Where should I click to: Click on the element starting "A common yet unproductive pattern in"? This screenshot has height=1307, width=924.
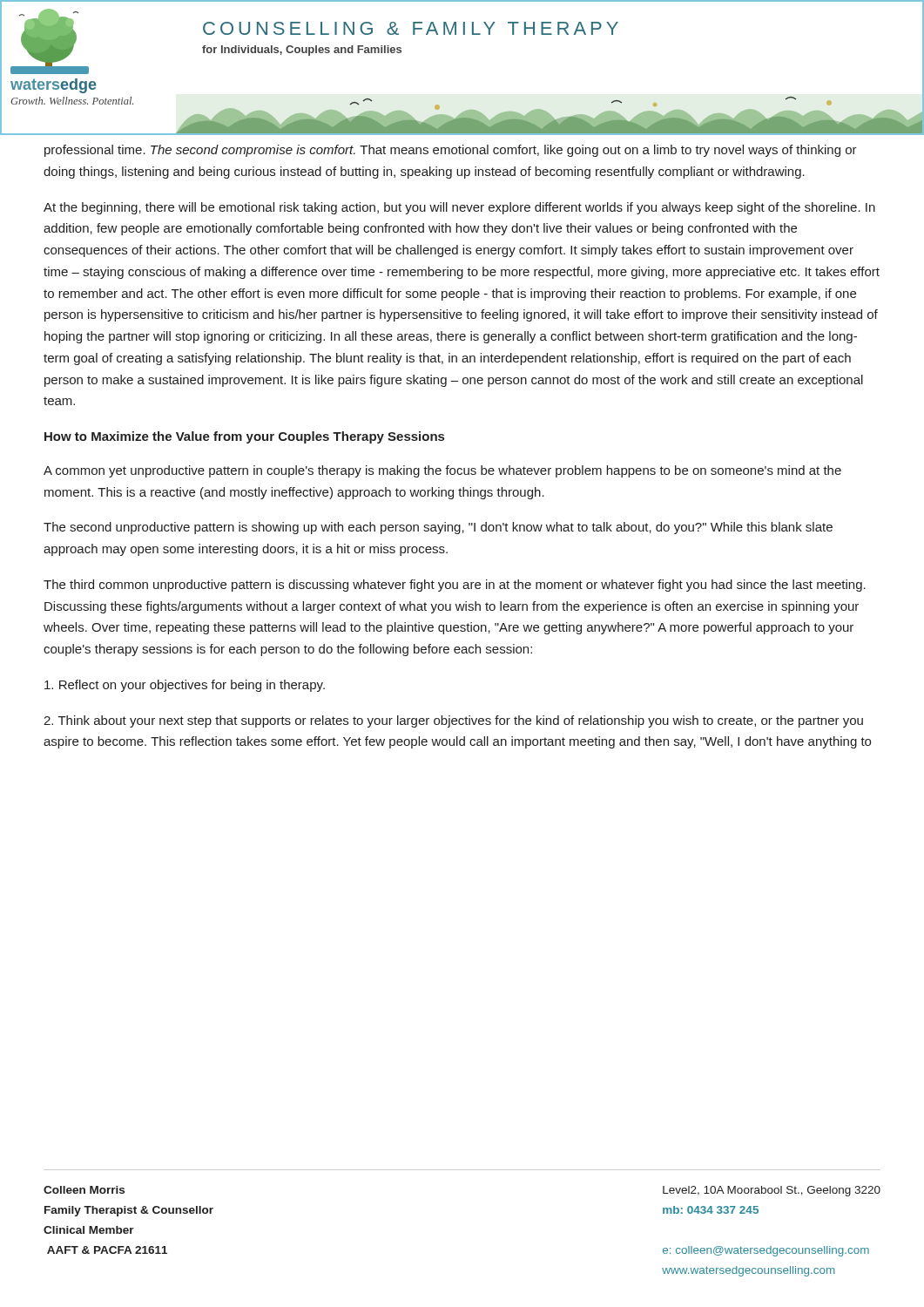click(x=443, y=481)
